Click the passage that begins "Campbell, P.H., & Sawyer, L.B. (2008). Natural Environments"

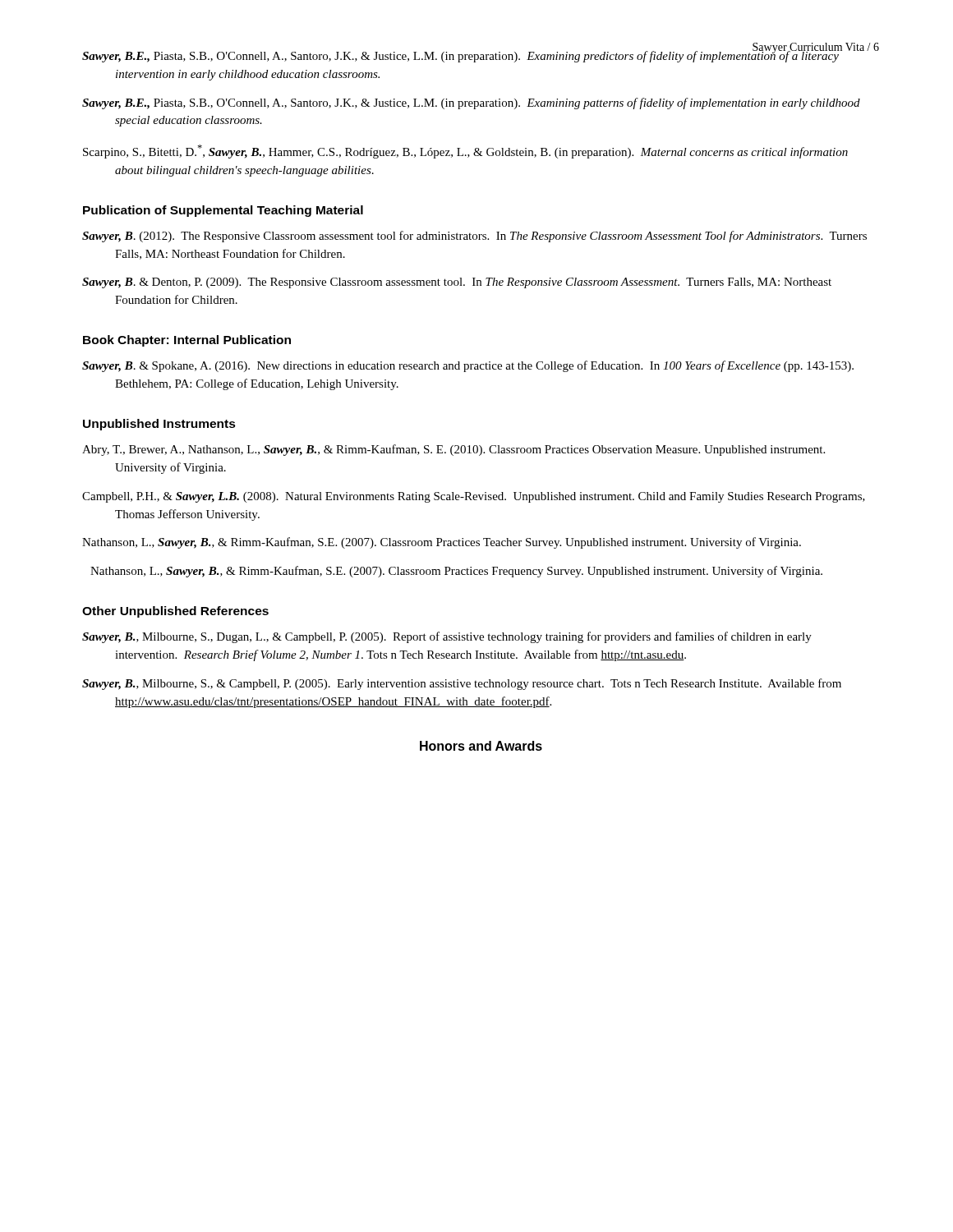[474, 505]
